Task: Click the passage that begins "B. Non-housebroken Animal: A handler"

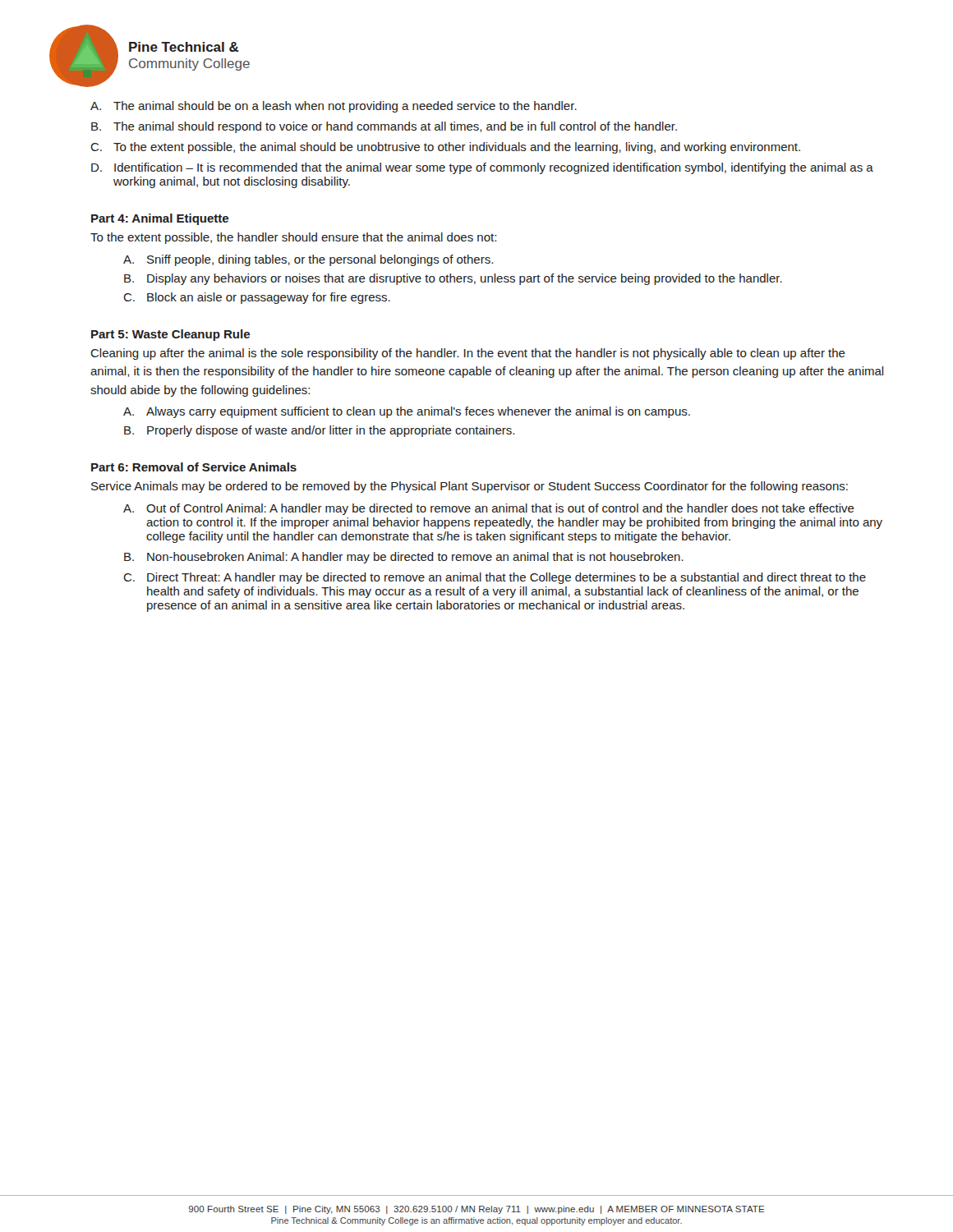Action: point(505,556)
